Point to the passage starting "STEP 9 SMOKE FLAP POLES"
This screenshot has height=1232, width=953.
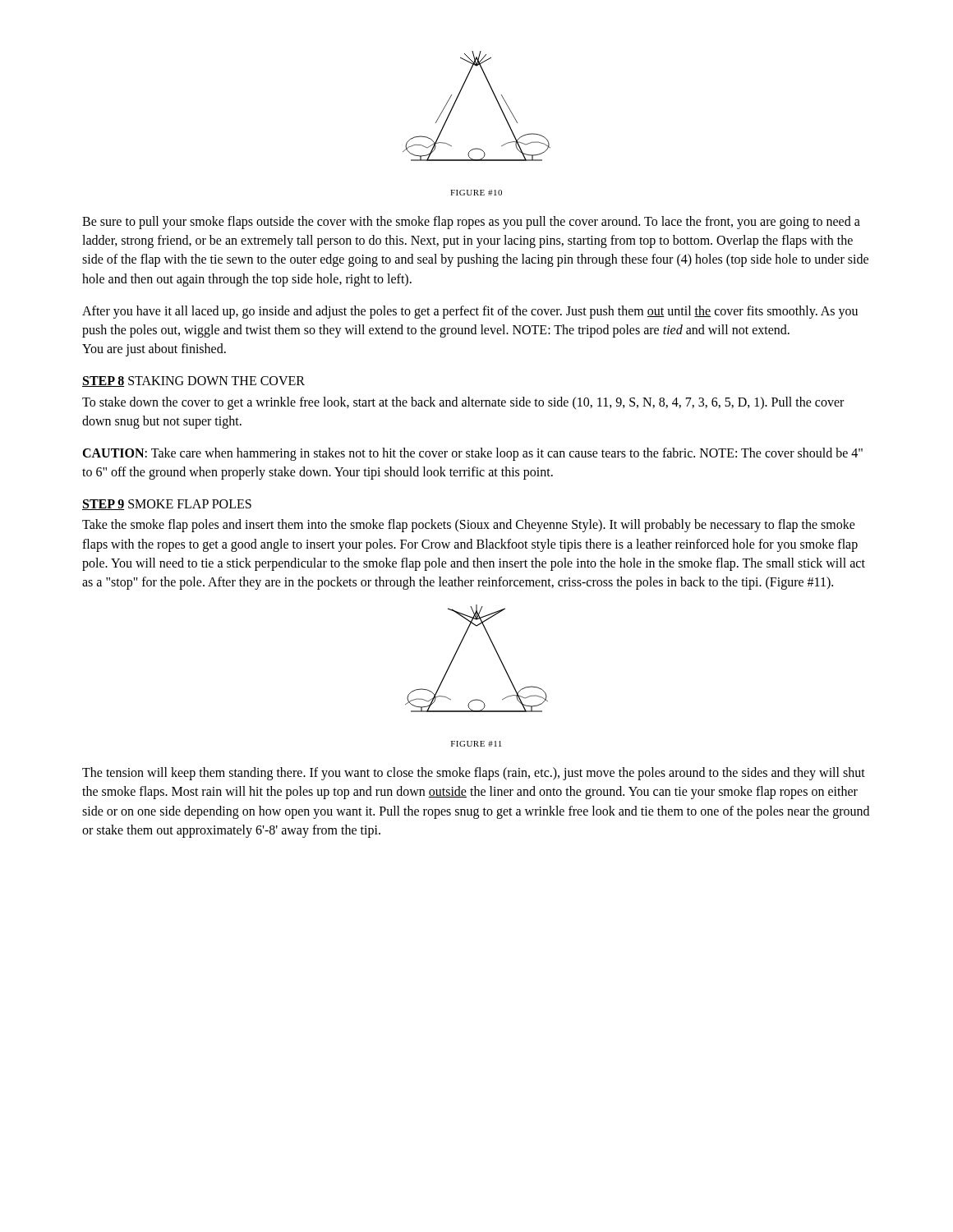point(167,505)
